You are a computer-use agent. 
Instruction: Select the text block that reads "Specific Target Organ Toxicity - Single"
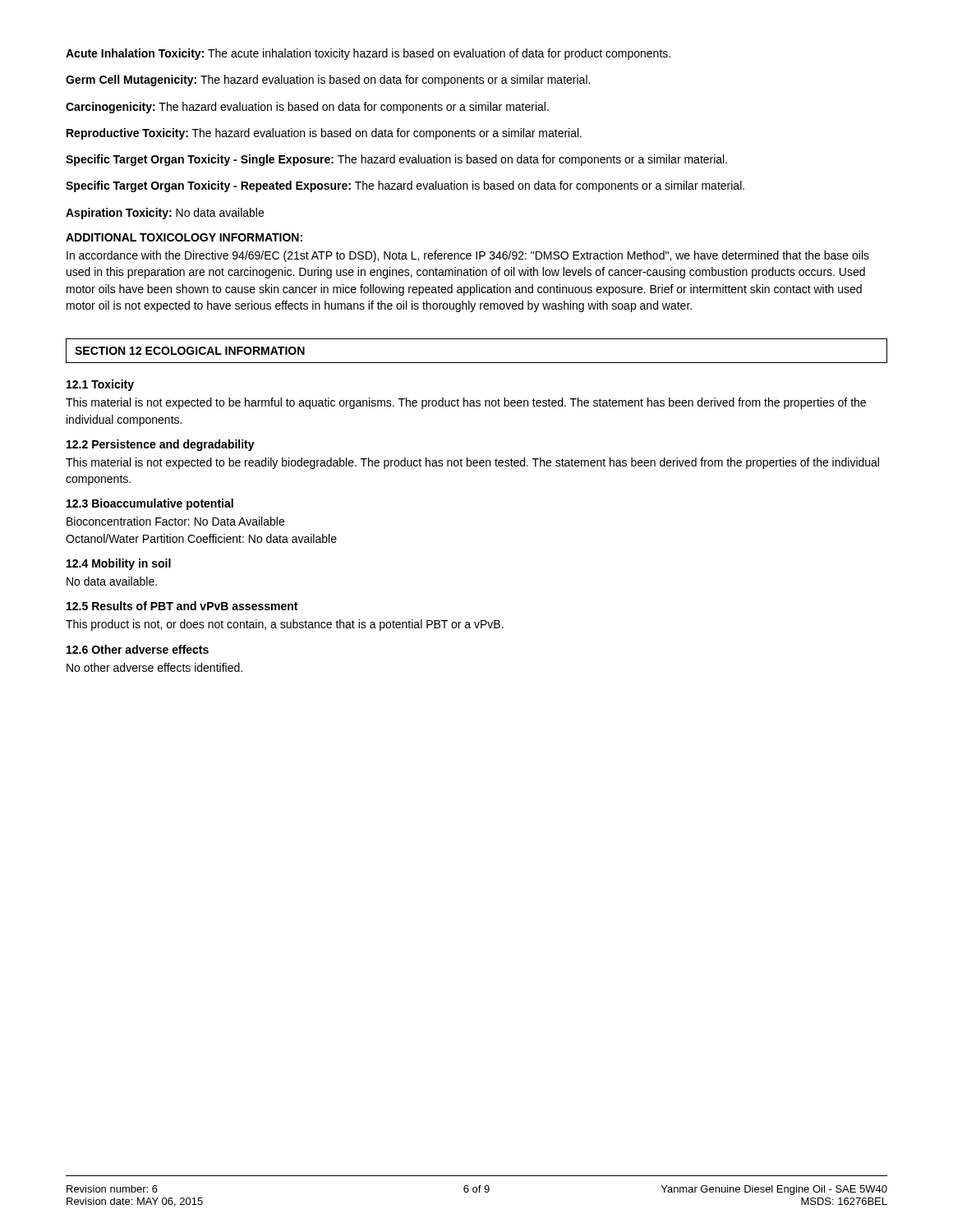click(397, 159)
